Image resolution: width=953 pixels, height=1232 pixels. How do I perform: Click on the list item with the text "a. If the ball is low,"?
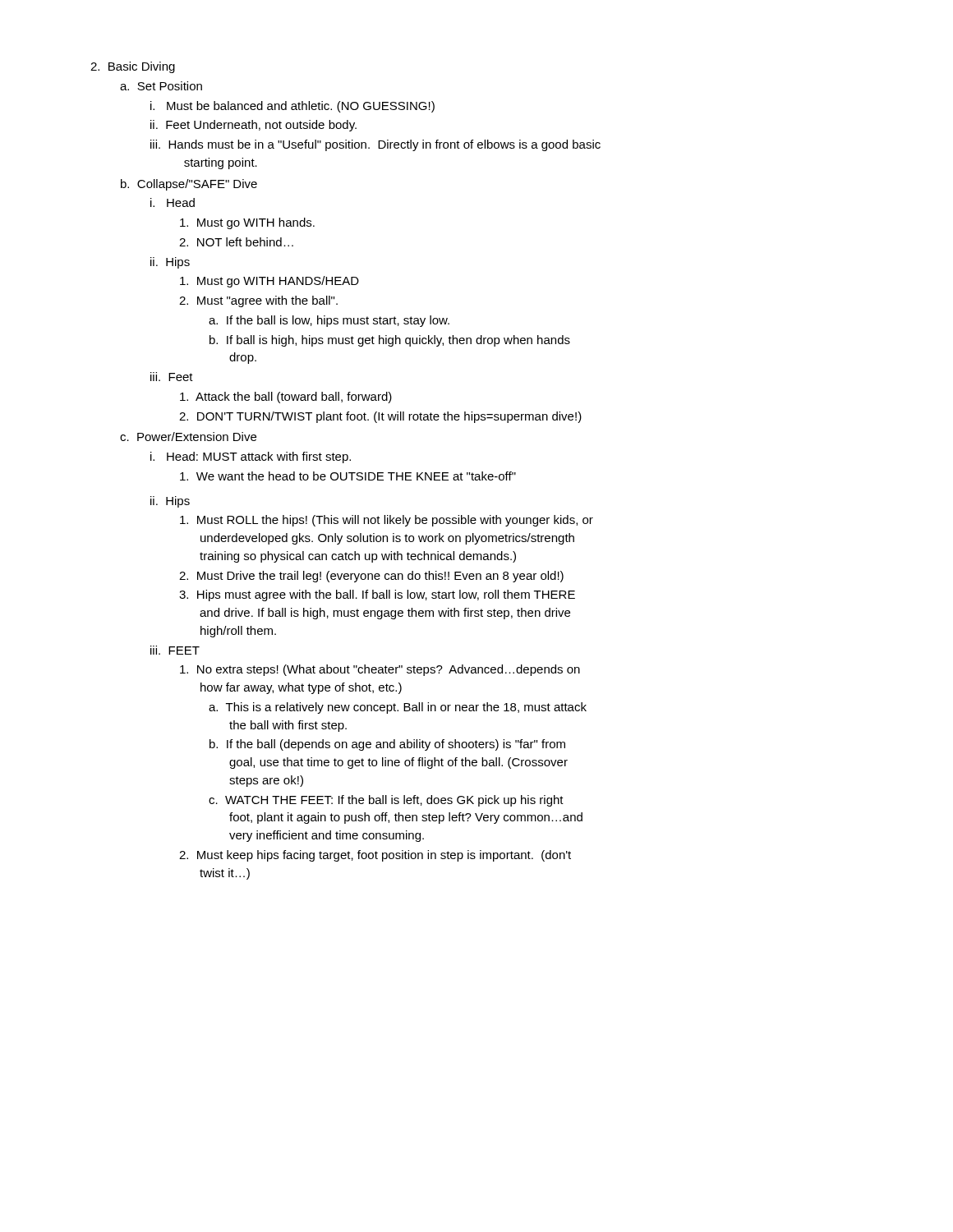(x=330, y=320)
